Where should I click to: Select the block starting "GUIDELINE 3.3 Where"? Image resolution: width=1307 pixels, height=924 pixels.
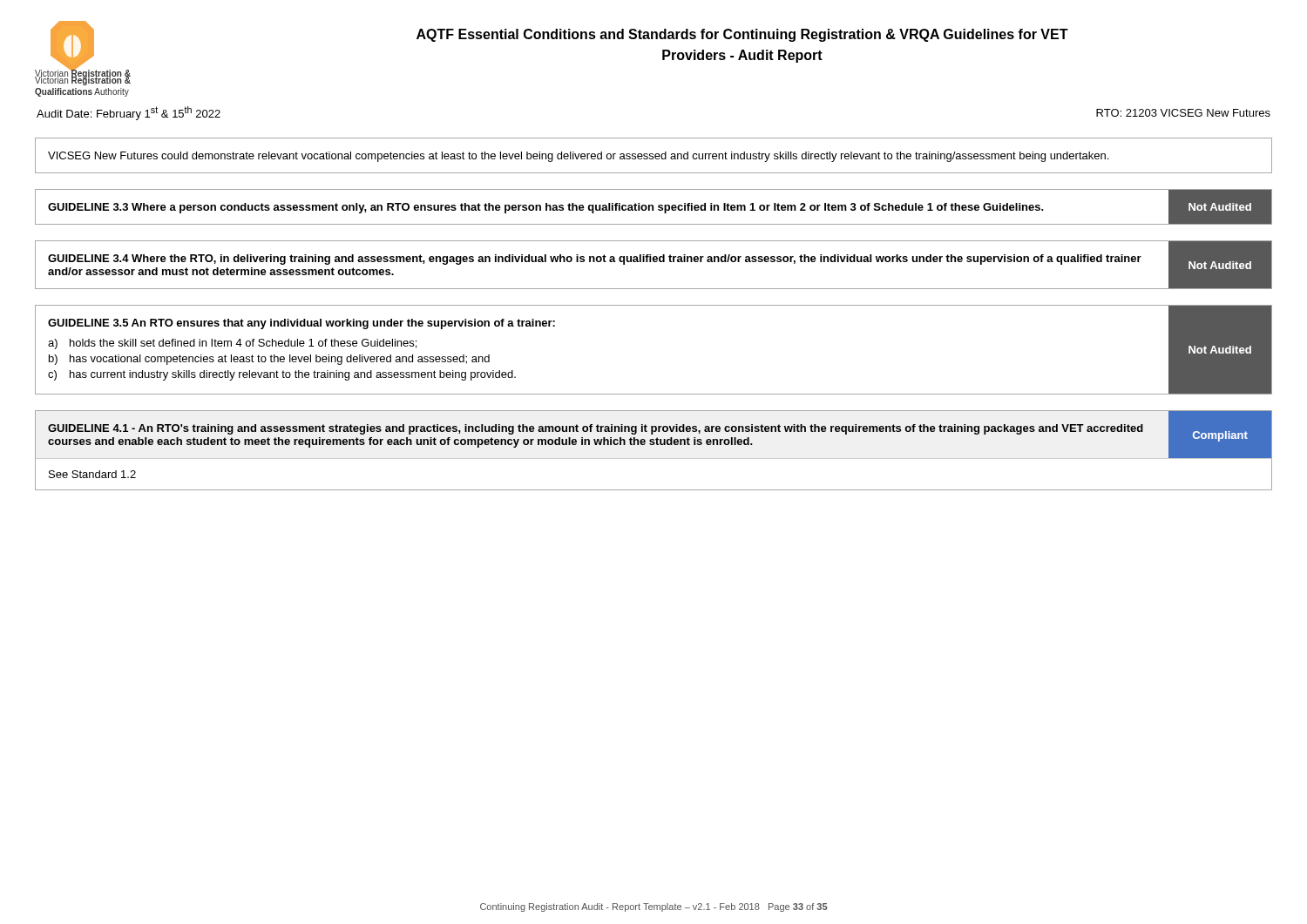click(546, 207)
